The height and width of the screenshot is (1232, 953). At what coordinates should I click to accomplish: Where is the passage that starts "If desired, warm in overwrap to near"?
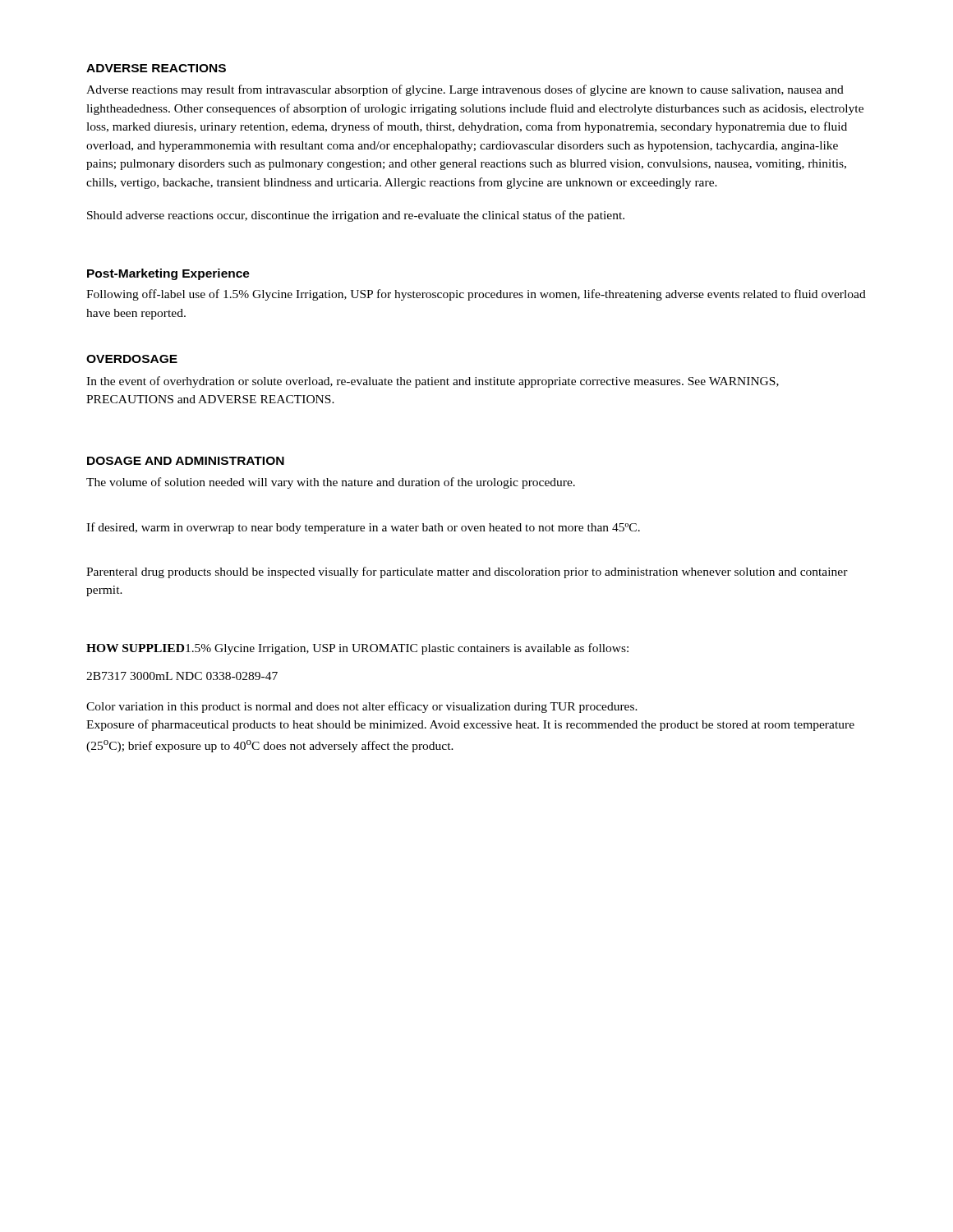[476, 527]
